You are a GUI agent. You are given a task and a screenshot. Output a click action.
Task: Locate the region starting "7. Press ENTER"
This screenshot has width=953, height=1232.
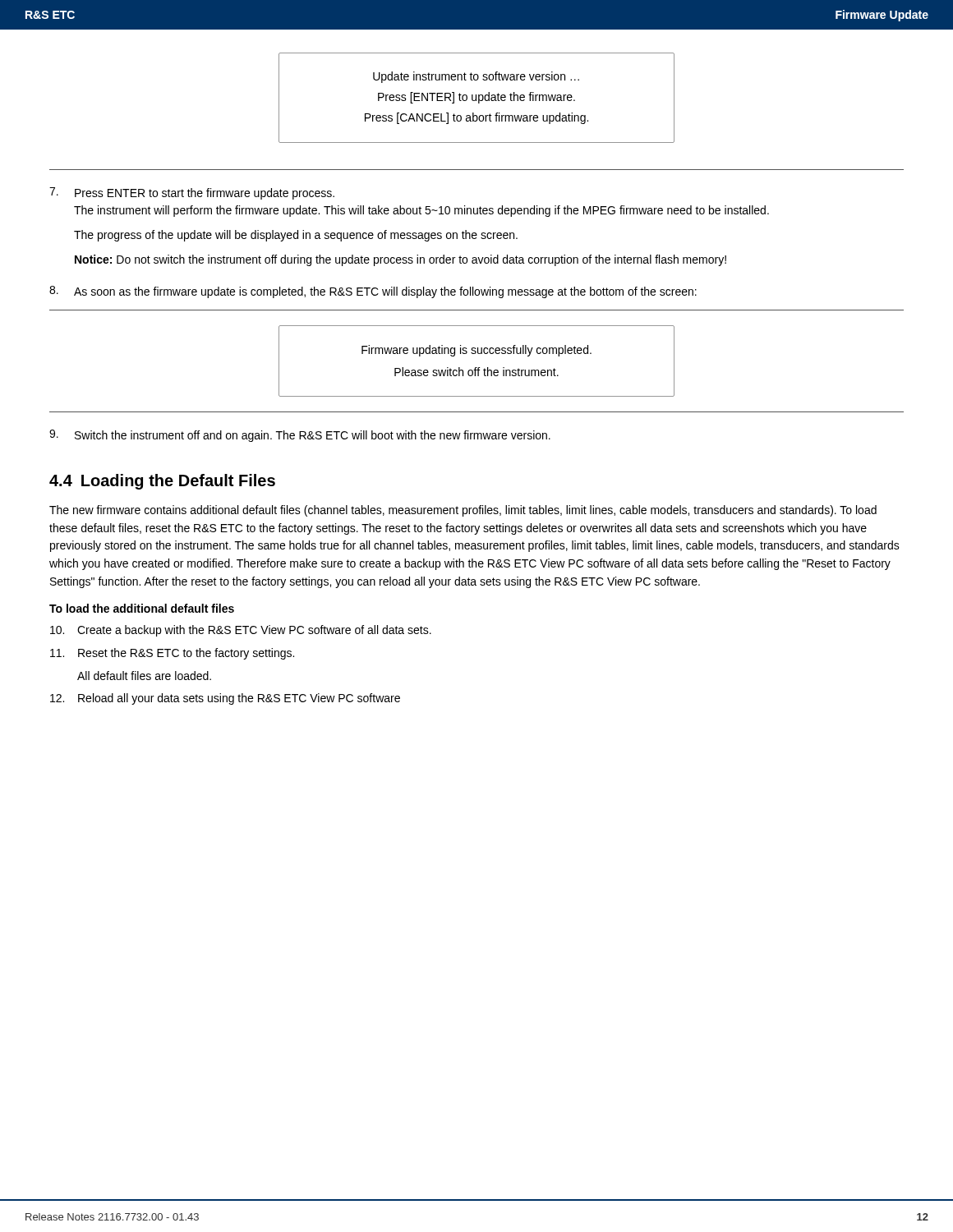click(476, 230)
